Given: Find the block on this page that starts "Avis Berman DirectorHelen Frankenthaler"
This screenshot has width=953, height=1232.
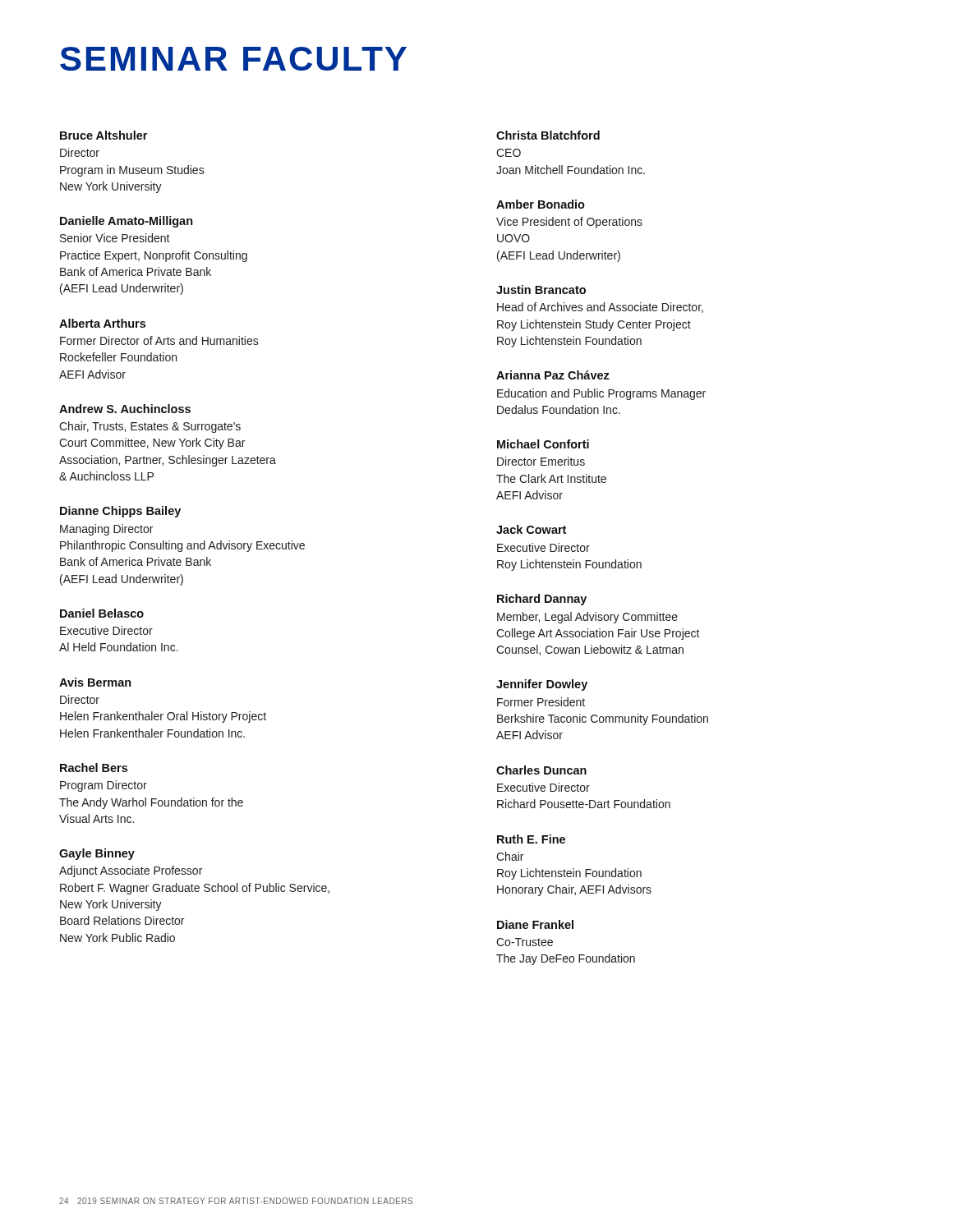Looking at the screenshot, I should [258, 708].
